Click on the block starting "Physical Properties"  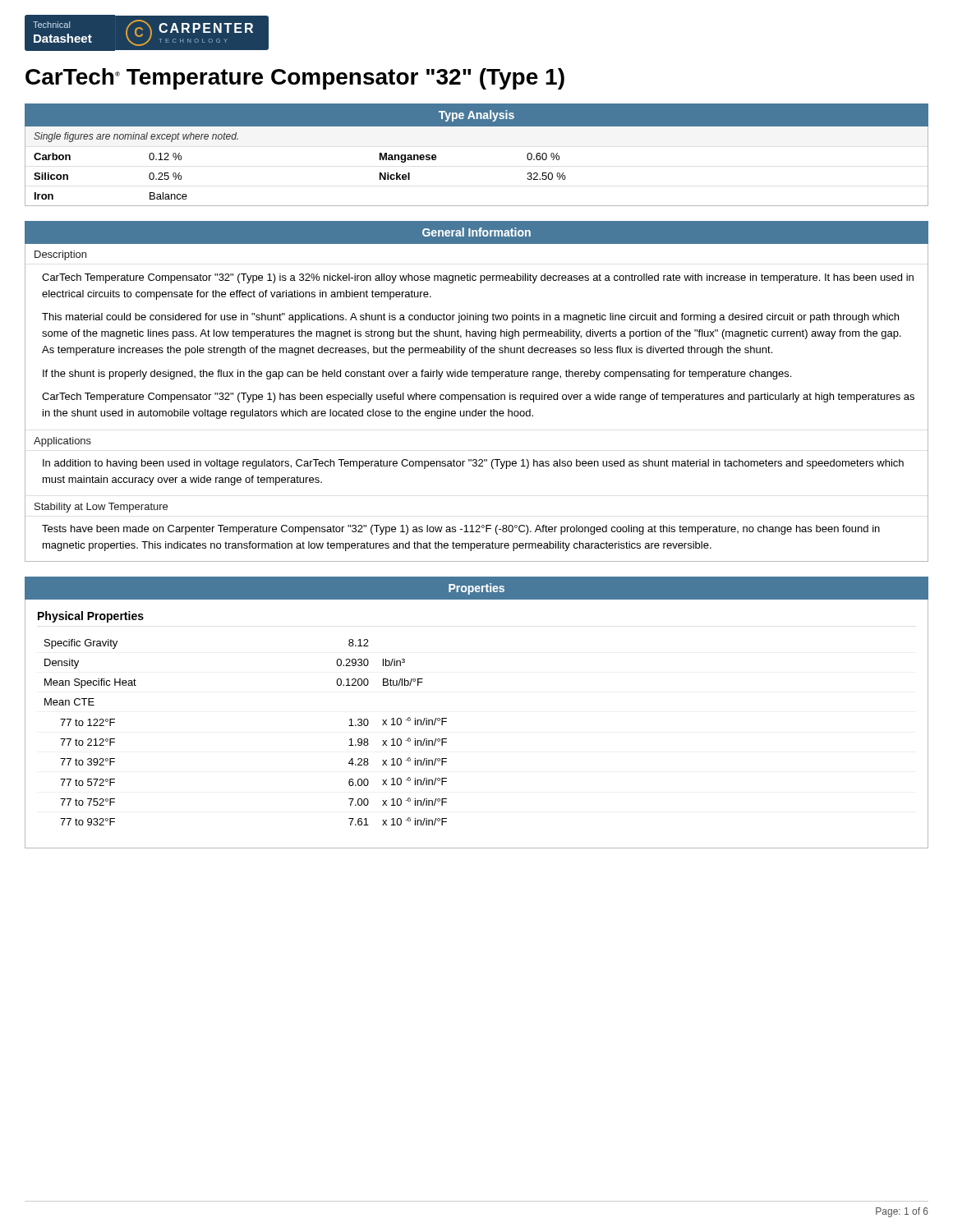tap(90, 616)
